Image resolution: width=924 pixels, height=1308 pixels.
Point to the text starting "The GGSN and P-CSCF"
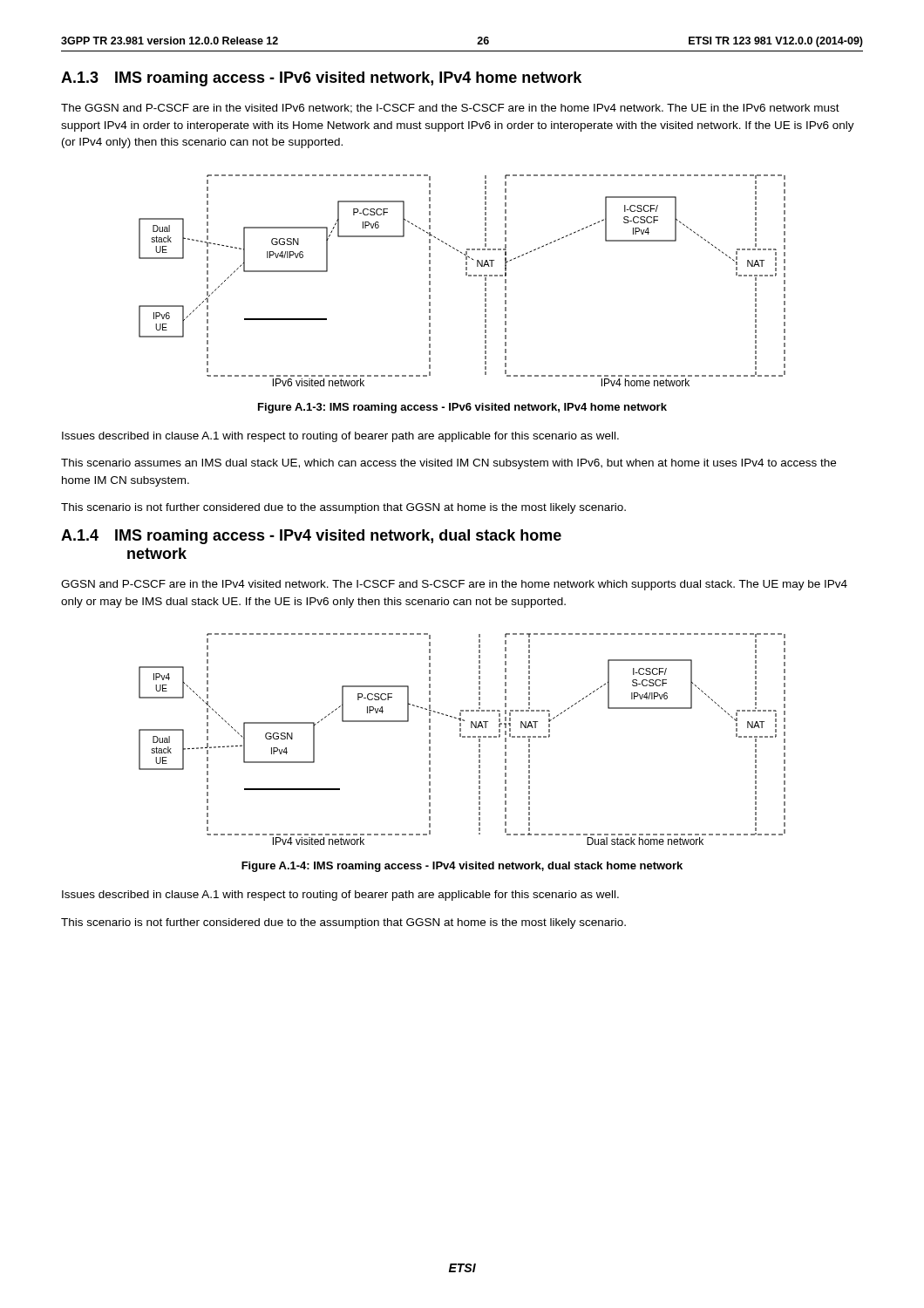coord(457,125)
